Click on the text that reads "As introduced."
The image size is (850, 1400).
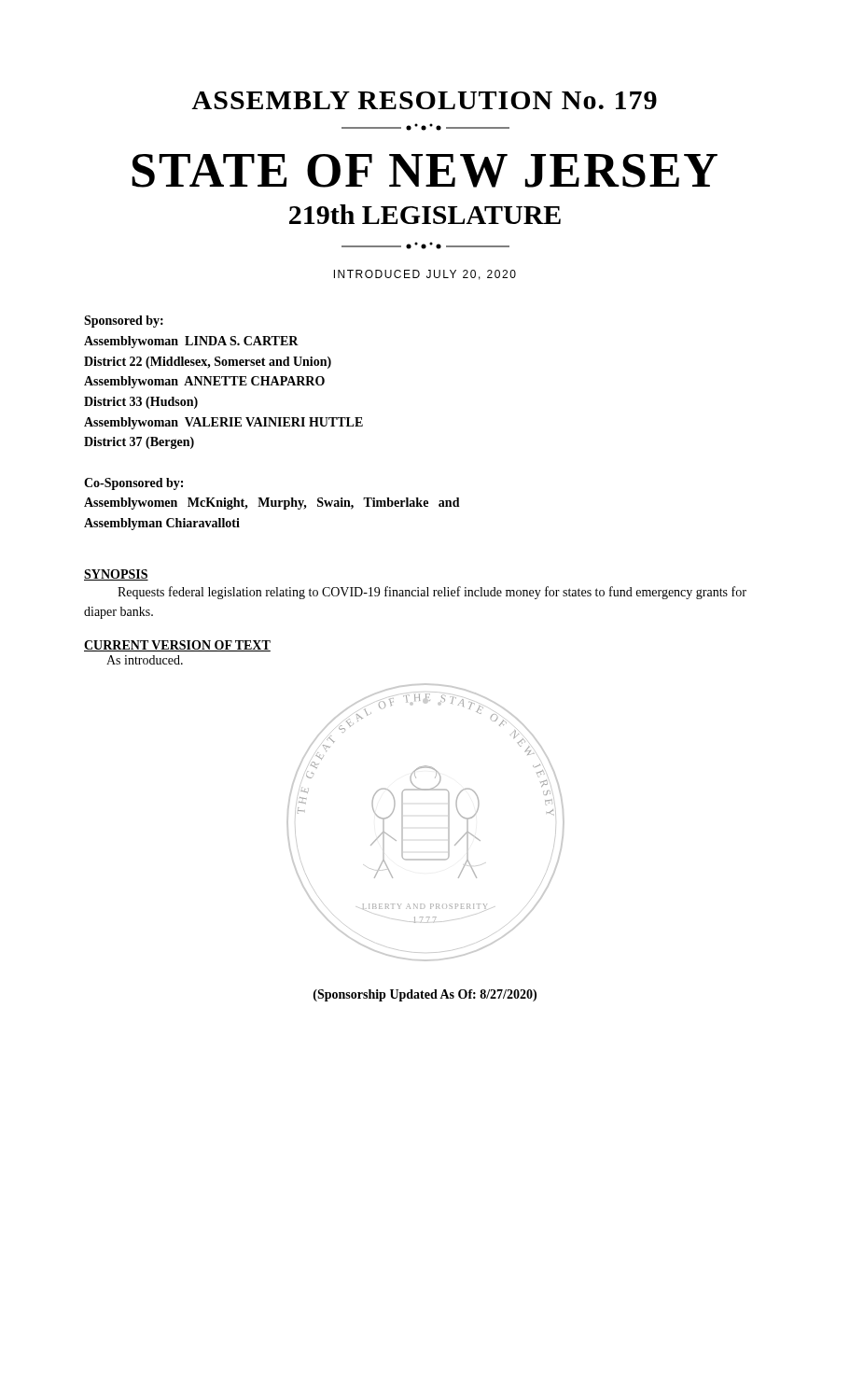coord(145,660)
